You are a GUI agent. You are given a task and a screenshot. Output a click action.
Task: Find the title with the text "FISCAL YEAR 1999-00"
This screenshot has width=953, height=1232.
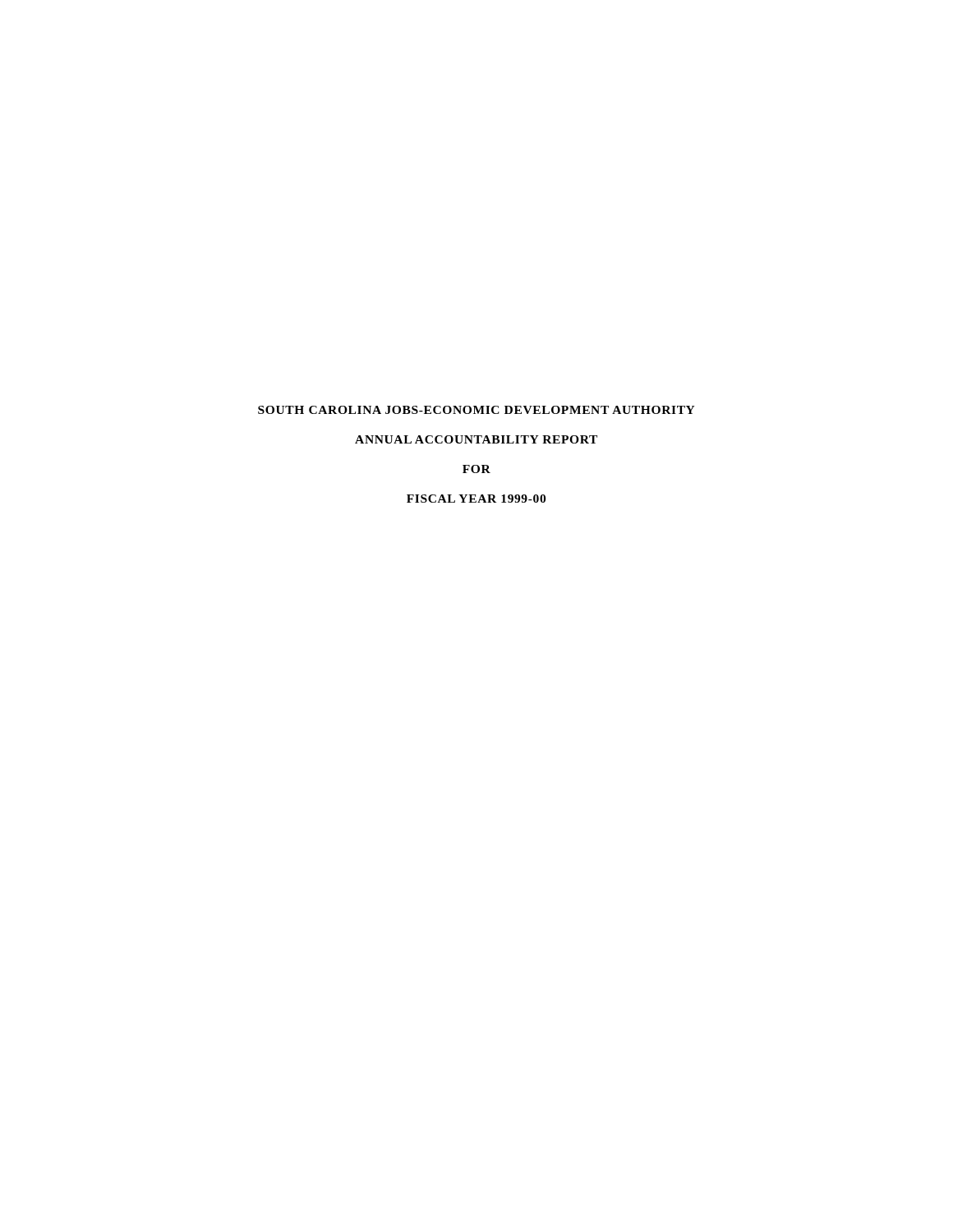click(476, 499)
